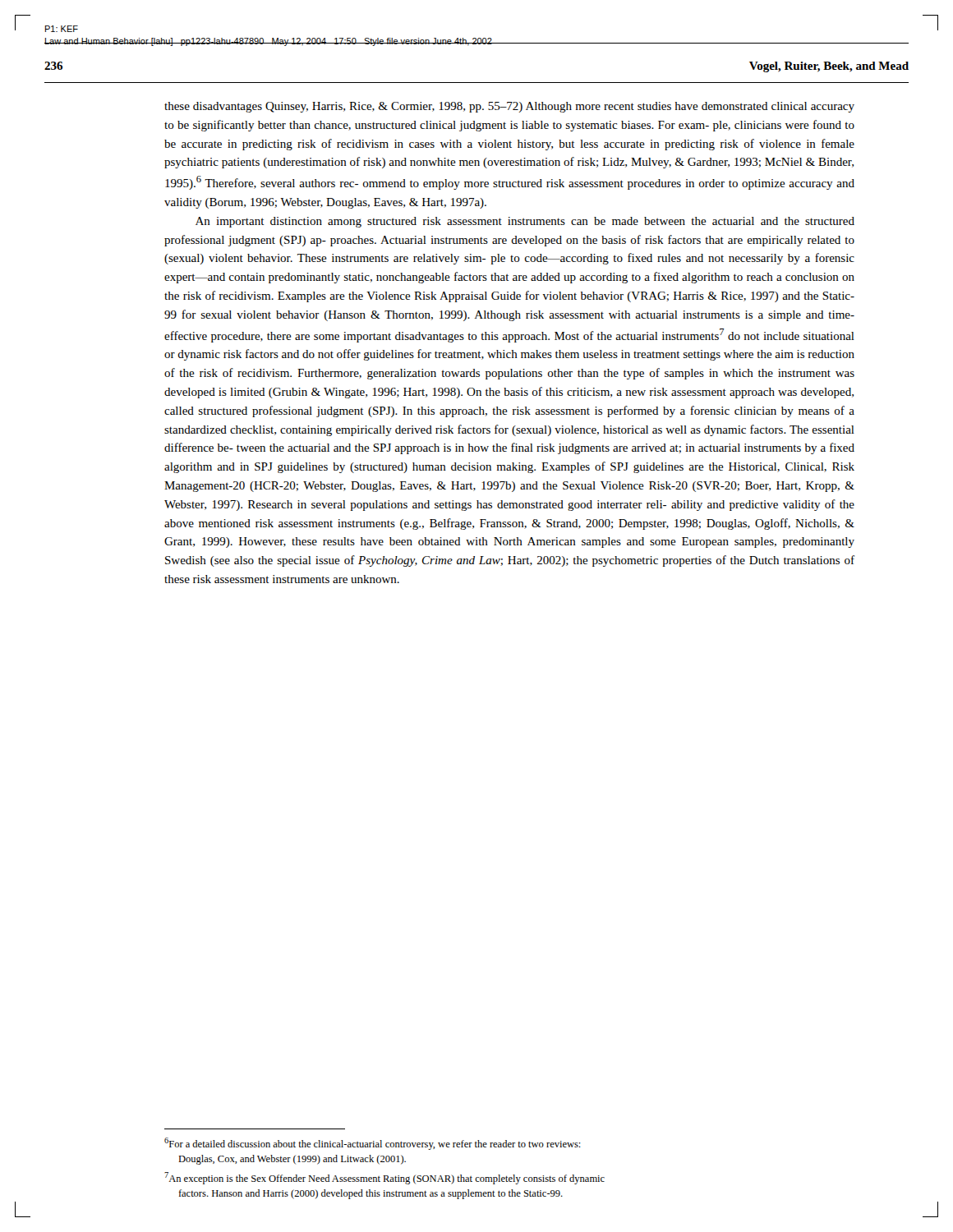Viewport: 953px width, 1232px height.
Task: Select the element starting "6For a detailed discussion about the clinical-actuarial"
Action: click(373, 1151)
